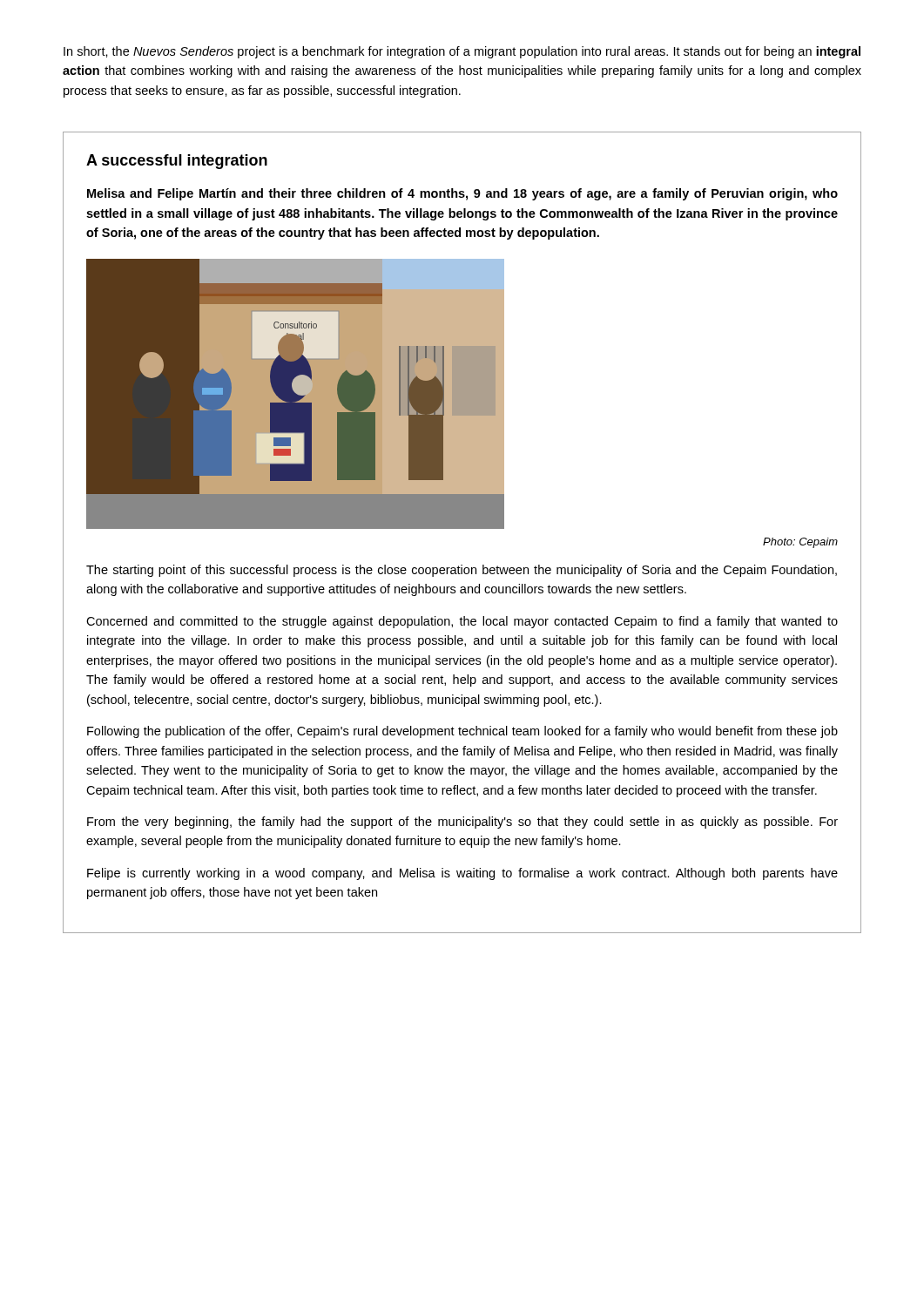Find the caption that reads "Photo: Cepaim"
Viewport: 924px width, 1307px height.
pos(800,541)
